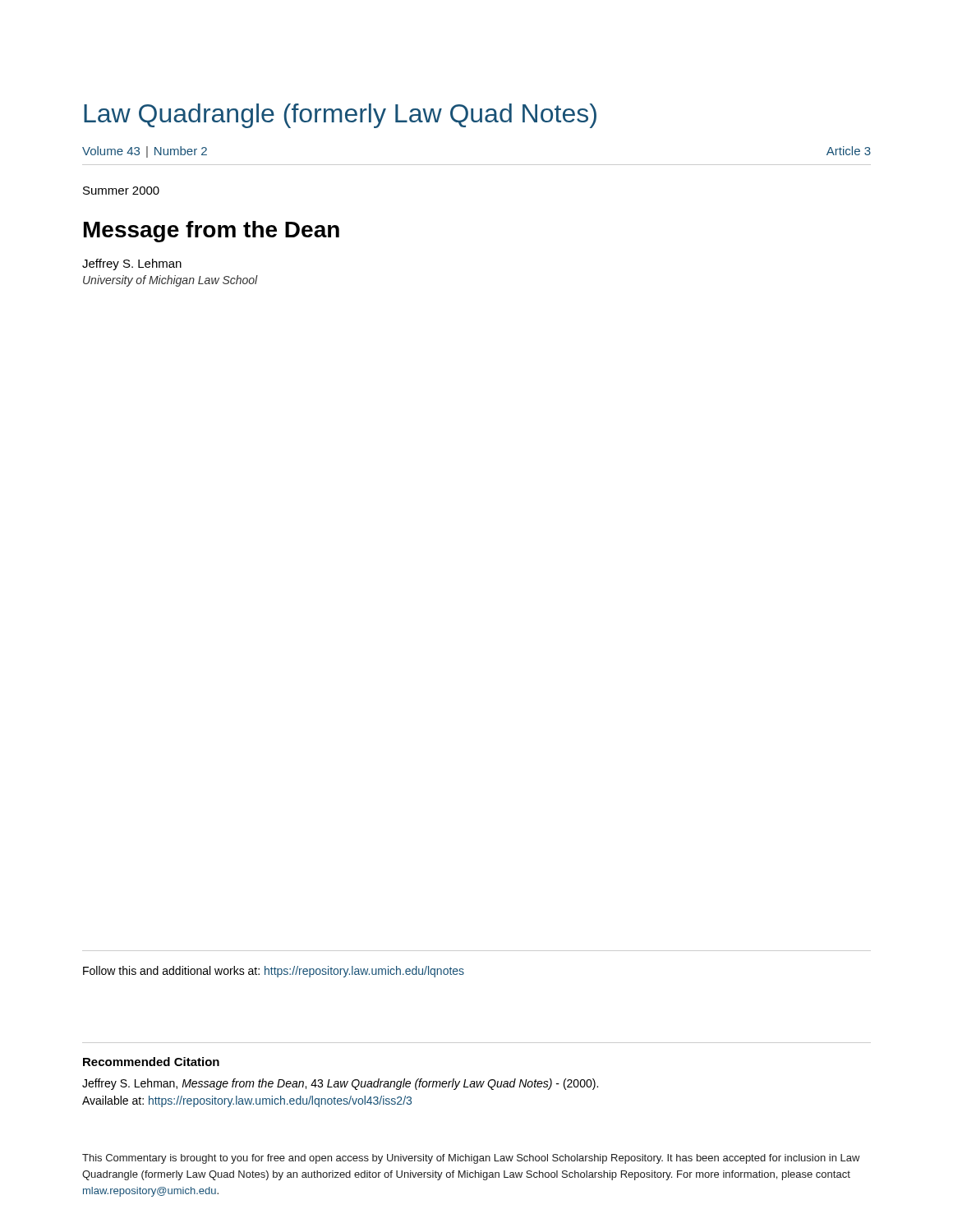The image size is (953, 1232).
Task: Find the section header that reads "Message from the Dean"
Action: click(x=211, y=230)
